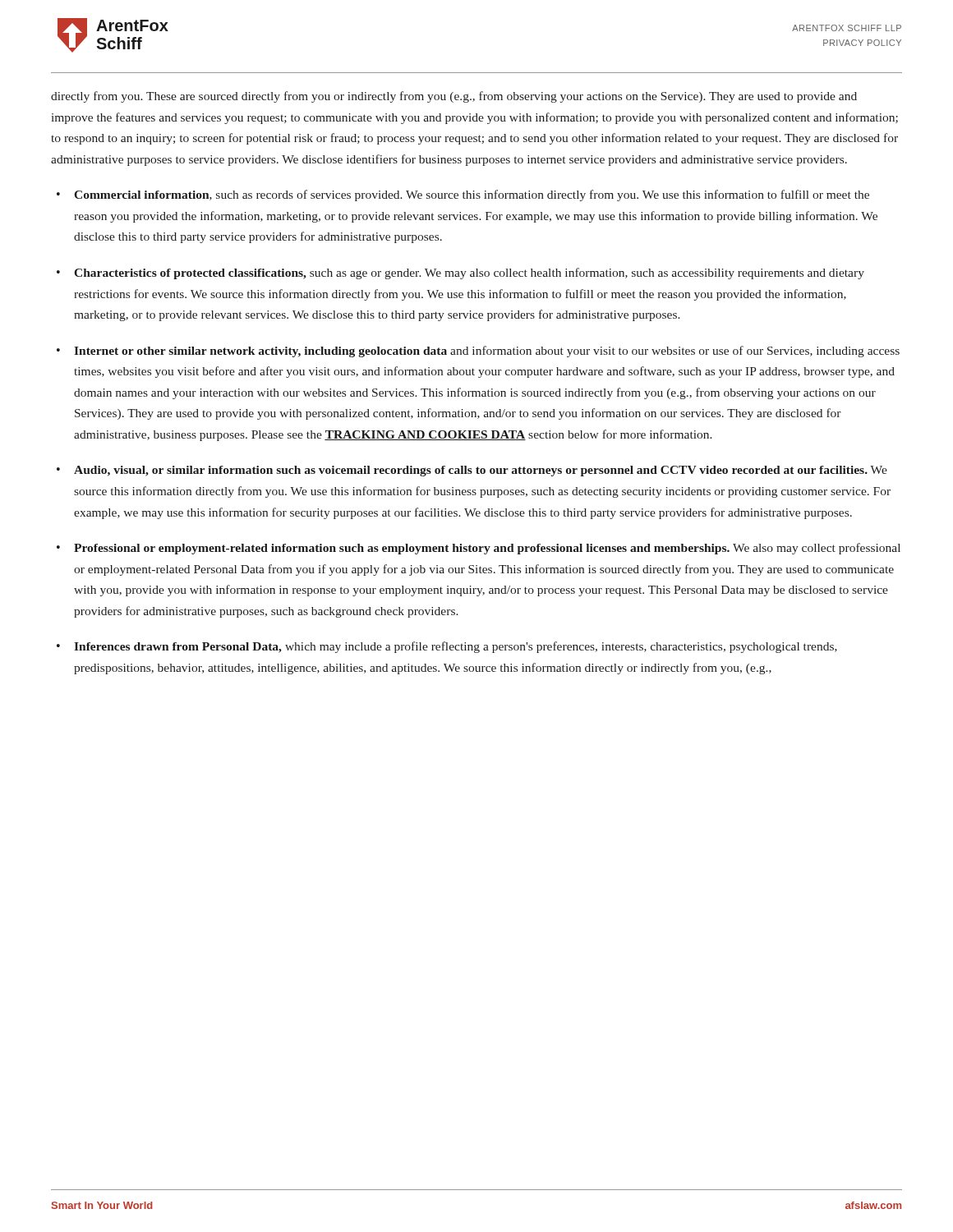
Task: Locate the list item that reads "Commercial information, such as records"
Action: pos(476,215)
